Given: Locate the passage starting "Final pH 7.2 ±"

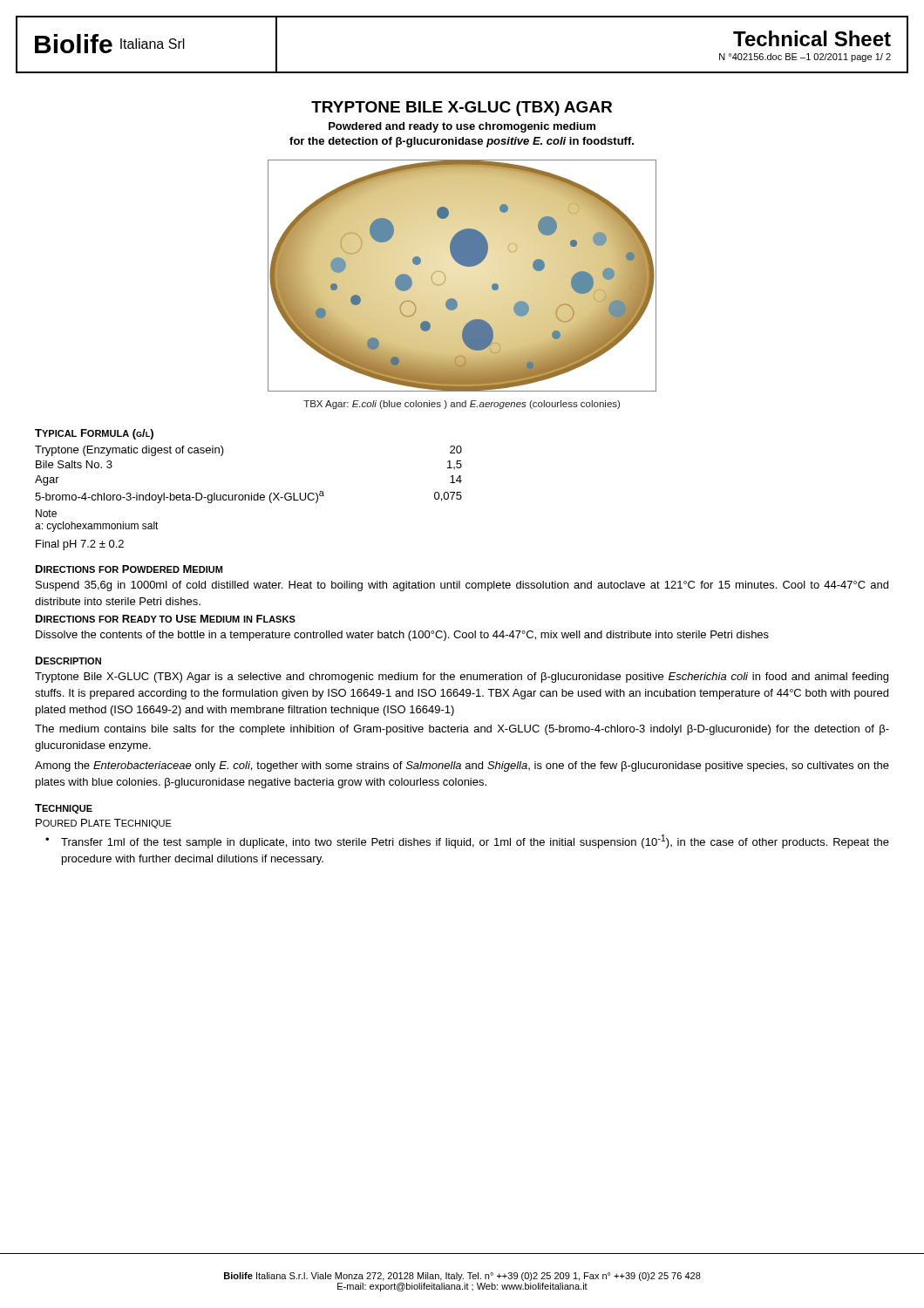Looking at the screenshot, I should 80,544.
